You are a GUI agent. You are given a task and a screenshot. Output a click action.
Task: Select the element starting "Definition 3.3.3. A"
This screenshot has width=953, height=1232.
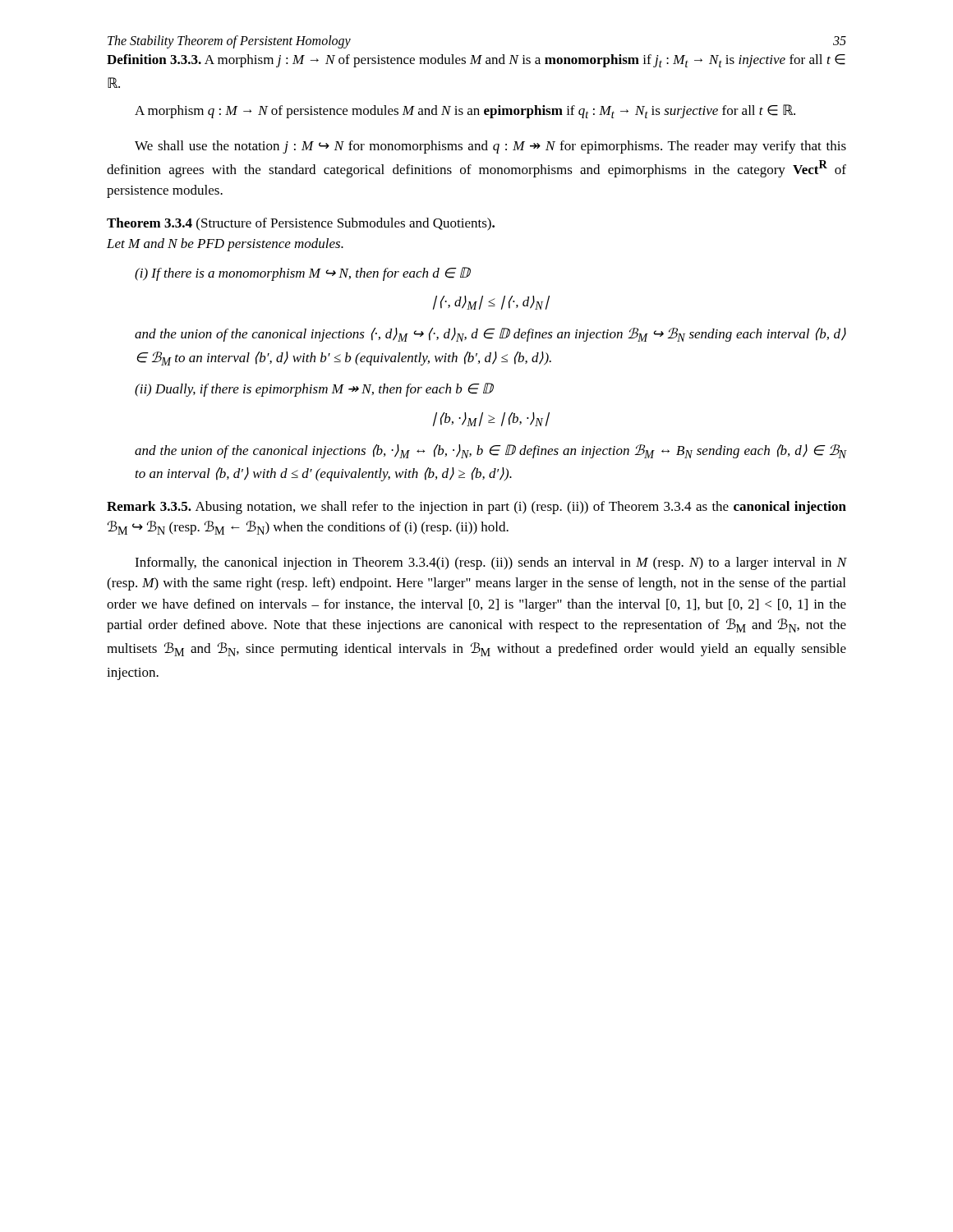476,61
